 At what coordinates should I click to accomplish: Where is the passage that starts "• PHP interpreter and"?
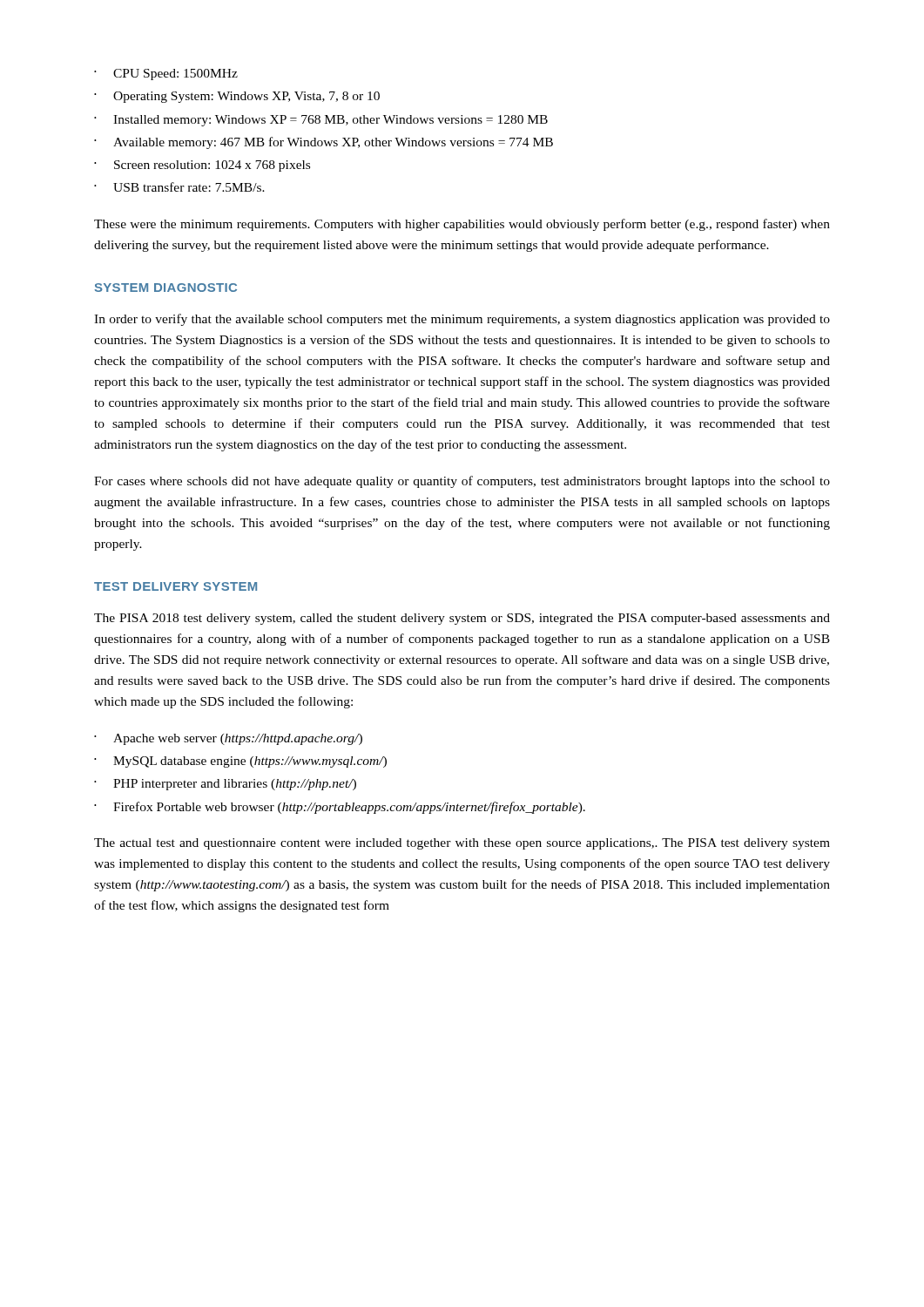[x=225, y=785]
